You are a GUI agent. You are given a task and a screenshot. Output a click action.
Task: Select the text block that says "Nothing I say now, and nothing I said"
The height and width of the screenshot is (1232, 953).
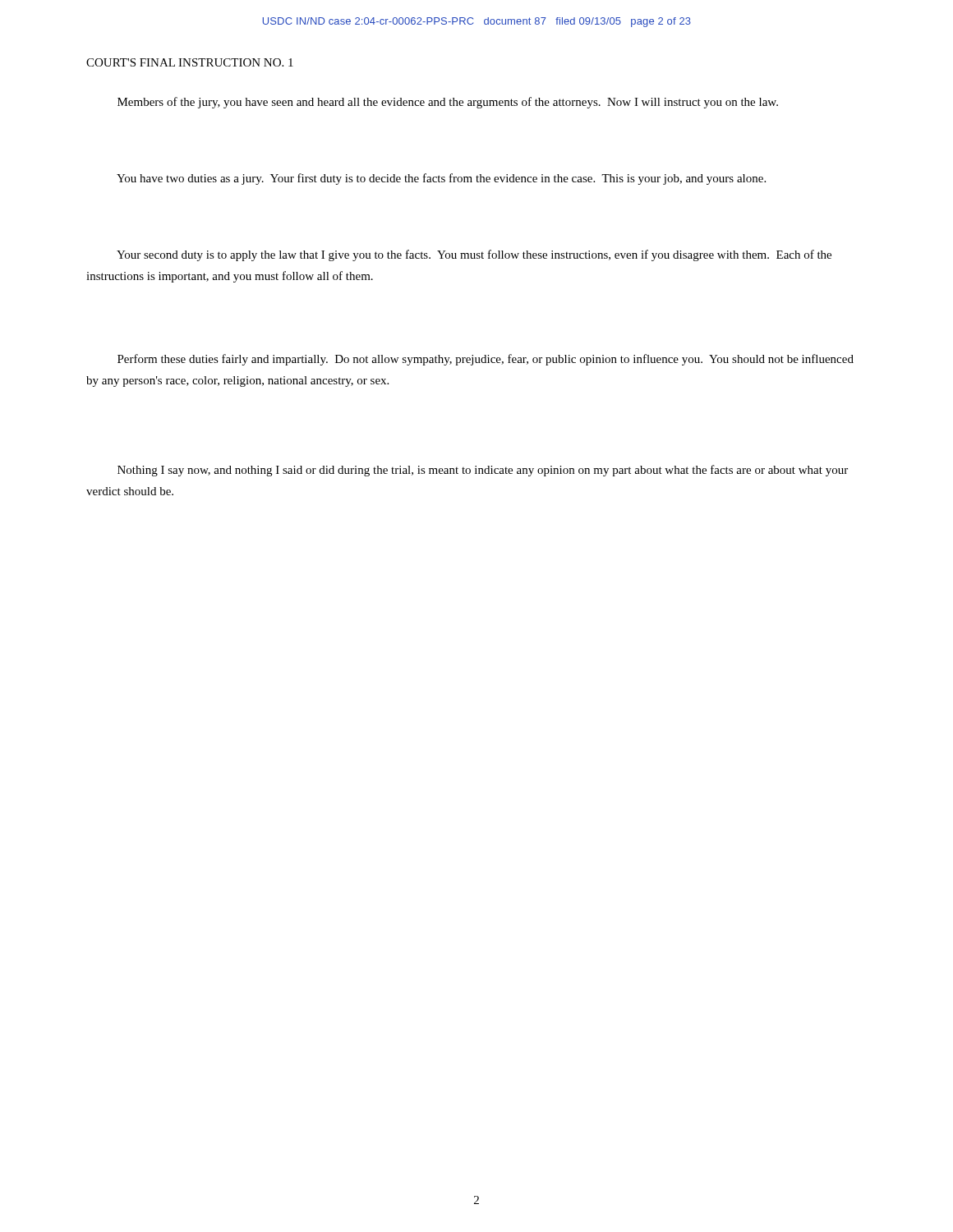467,480
